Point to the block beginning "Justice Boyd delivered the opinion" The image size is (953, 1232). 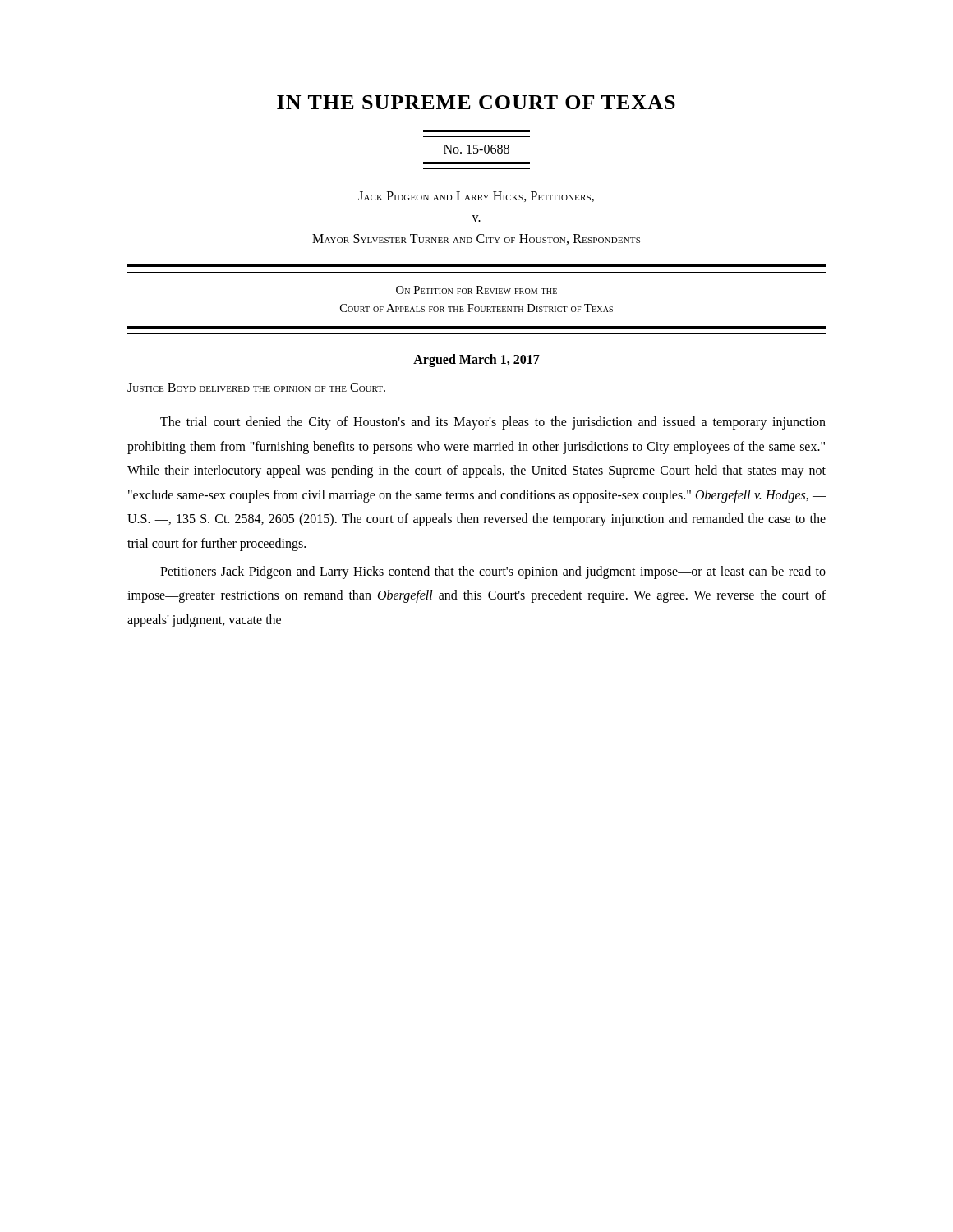[257, 387]
